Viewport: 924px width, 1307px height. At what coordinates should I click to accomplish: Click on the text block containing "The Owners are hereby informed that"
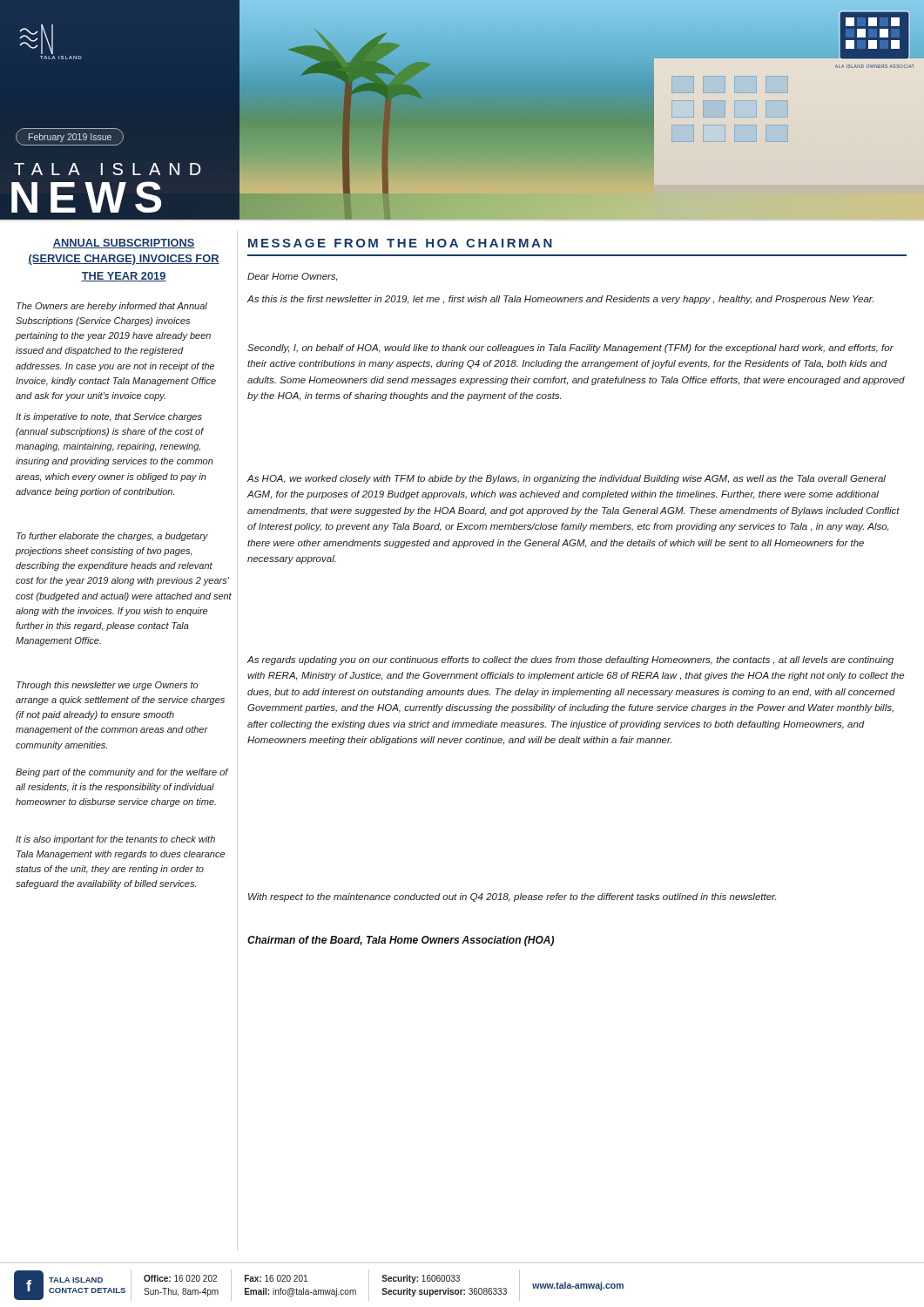coord(124,351)
